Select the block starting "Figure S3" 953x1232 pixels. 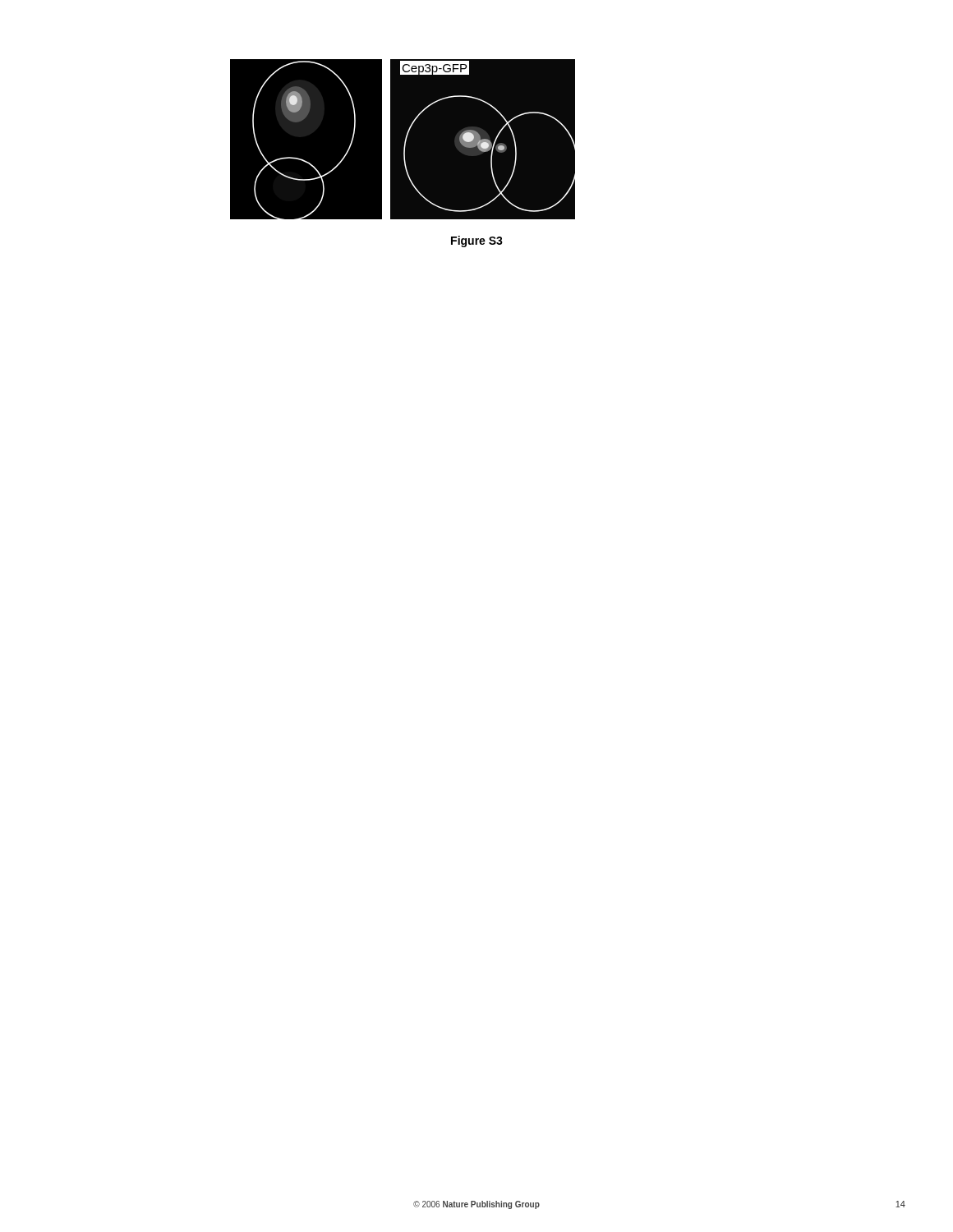click(x=476, y=241)
